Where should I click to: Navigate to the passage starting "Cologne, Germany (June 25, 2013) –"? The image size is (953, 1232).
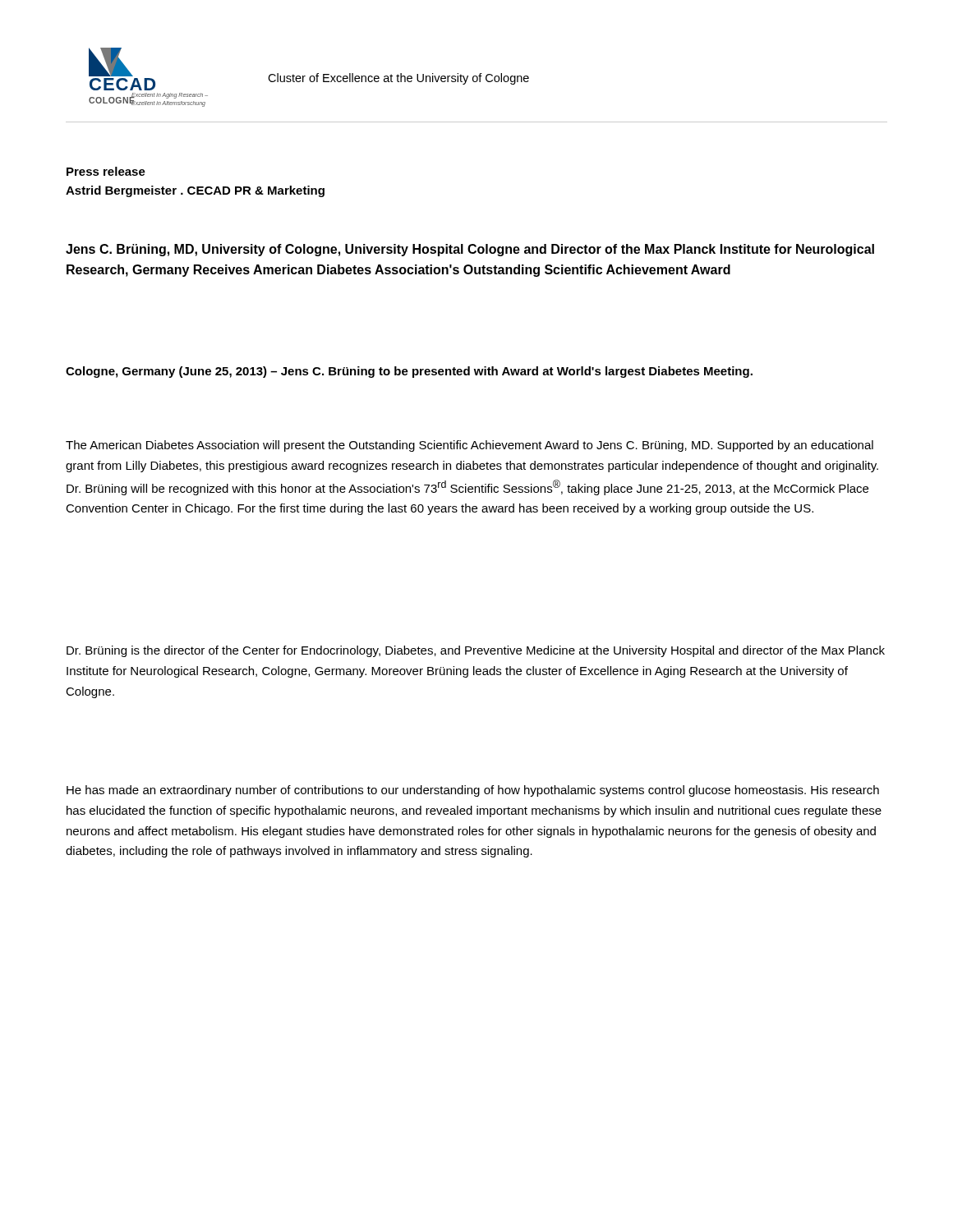[x=476, y=371]
